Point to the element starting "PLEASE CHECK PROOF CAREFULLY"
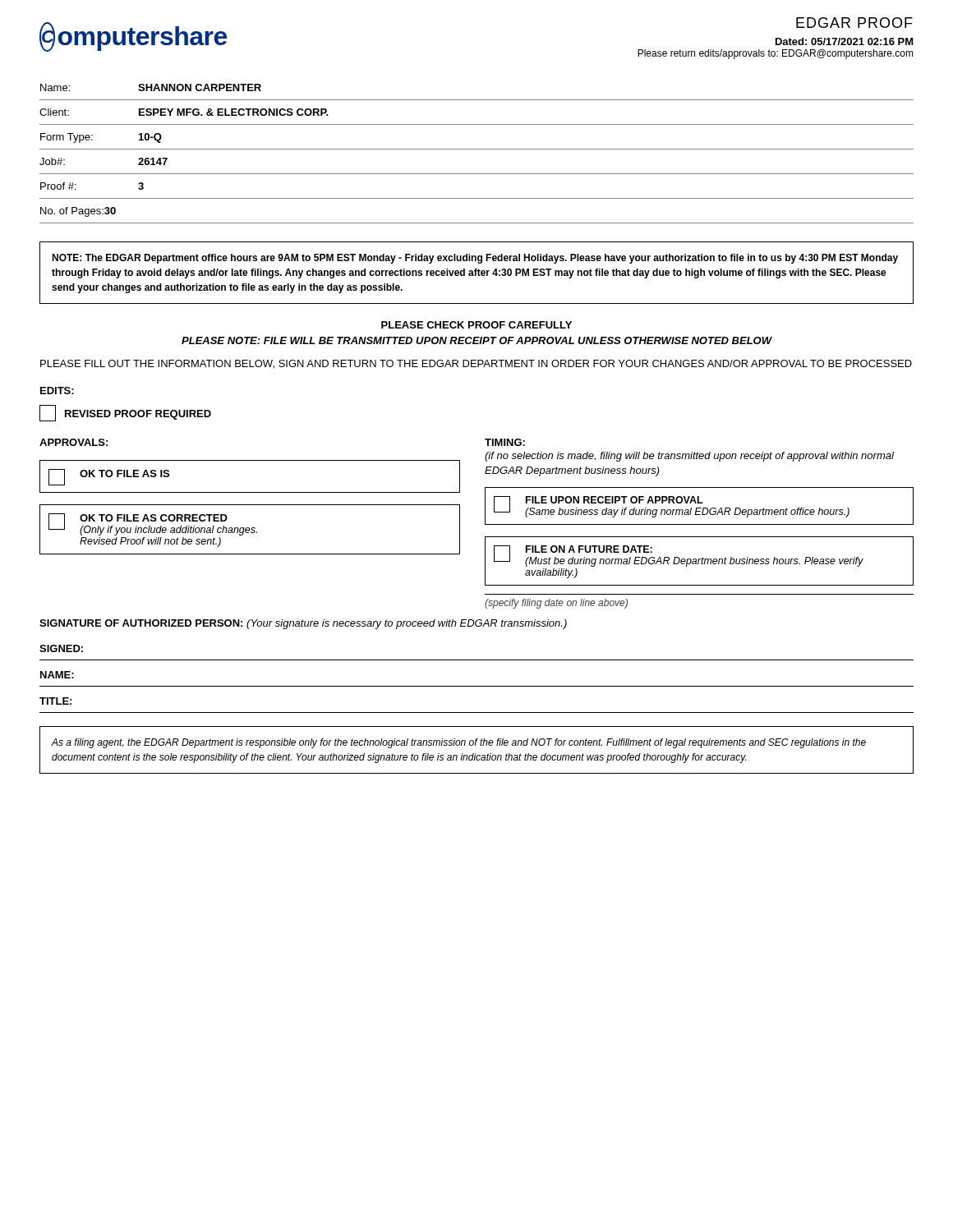953x1232 pixels. point(476,325)
